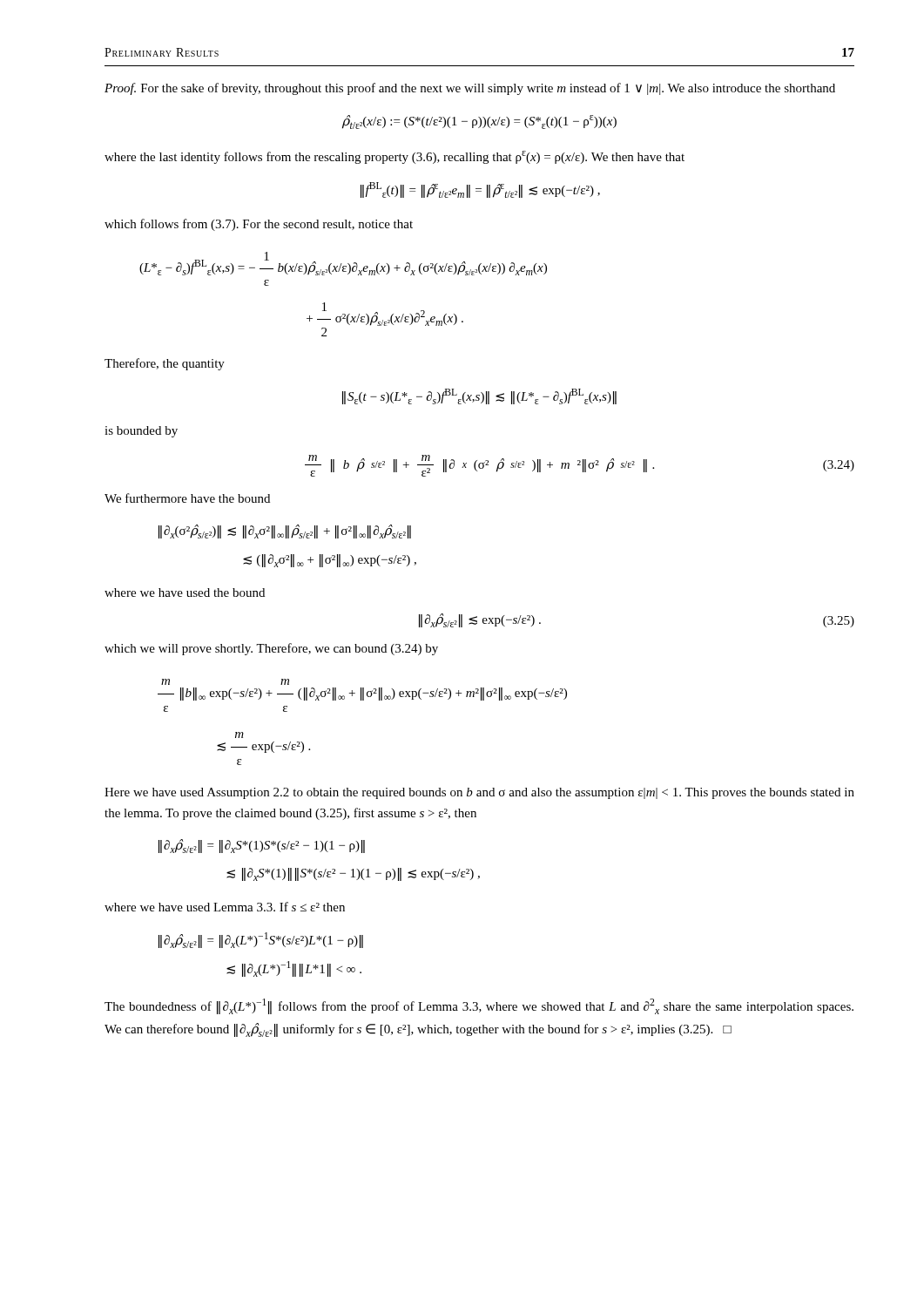
Task: Select the passage starting "‖Sε(t − s)(L*ε − ∂s)fBLε(x,s)‖ ≲ ‖(L*ε"
Action: (479, 397)
